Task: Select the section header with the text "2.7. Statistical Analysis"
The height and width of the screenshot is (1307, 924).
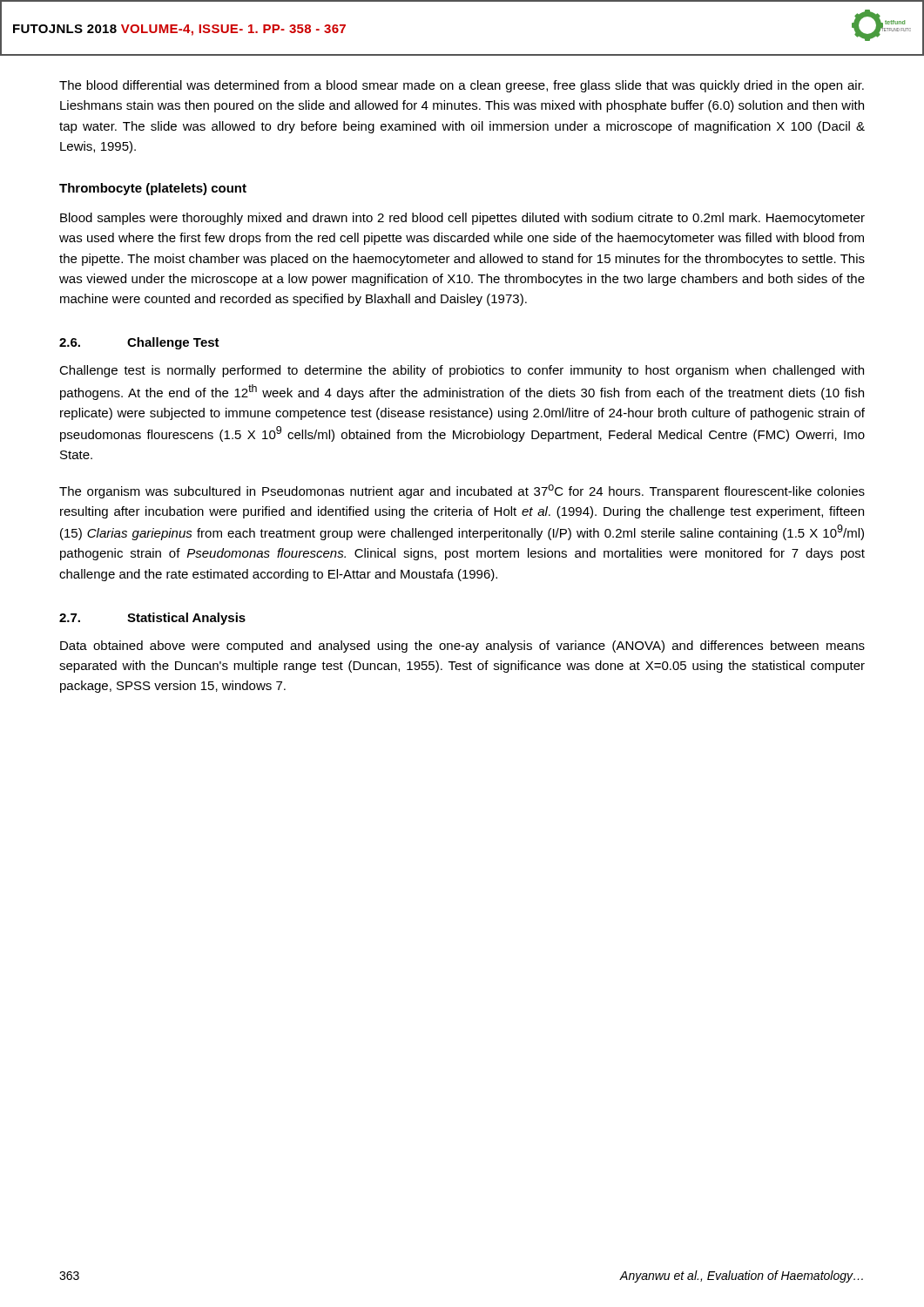Action: (152, 617)
